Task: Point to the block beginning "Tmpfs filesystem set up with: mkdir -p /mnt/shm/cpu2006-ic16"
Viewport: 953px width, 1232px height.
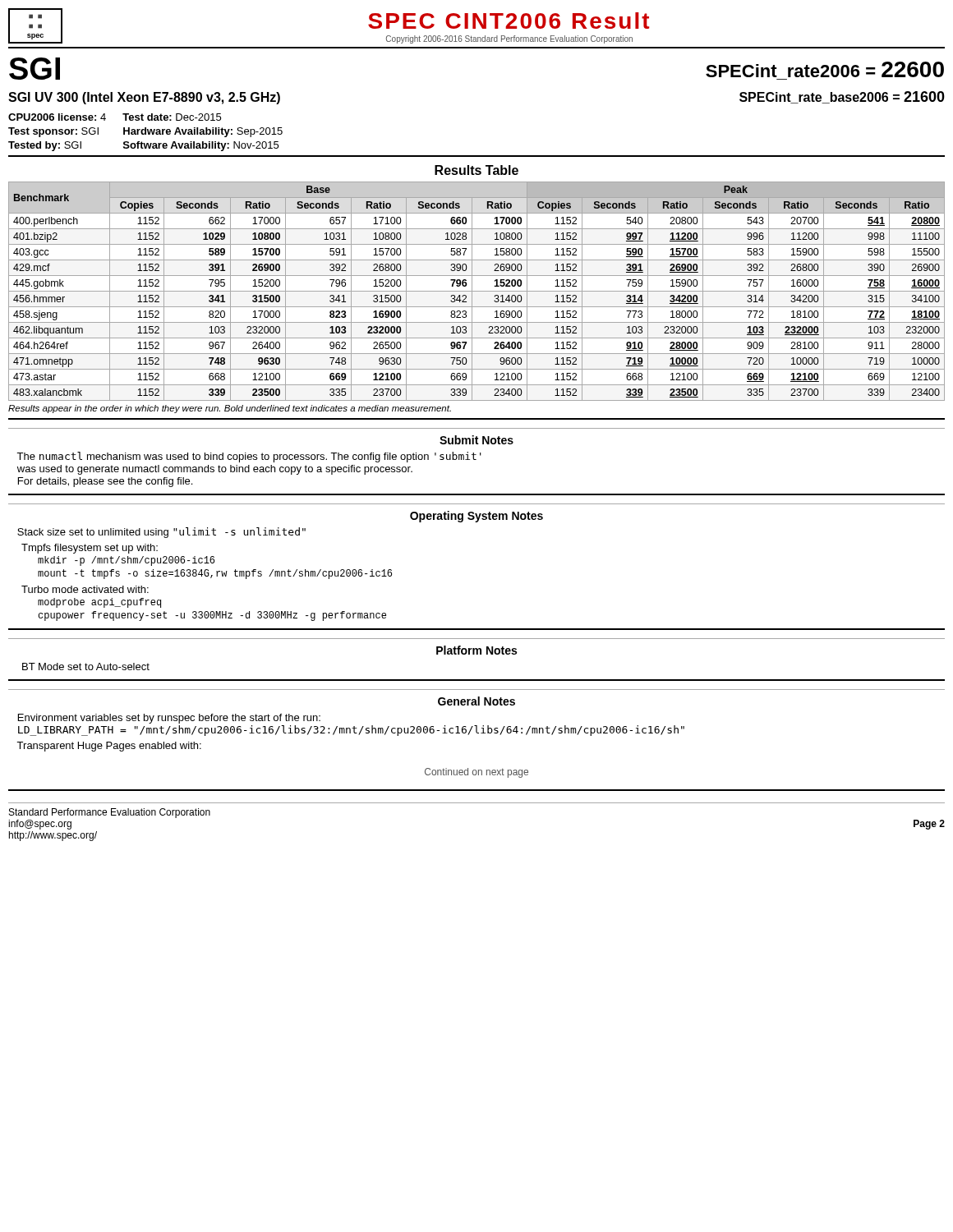Action: coord(90,549)
